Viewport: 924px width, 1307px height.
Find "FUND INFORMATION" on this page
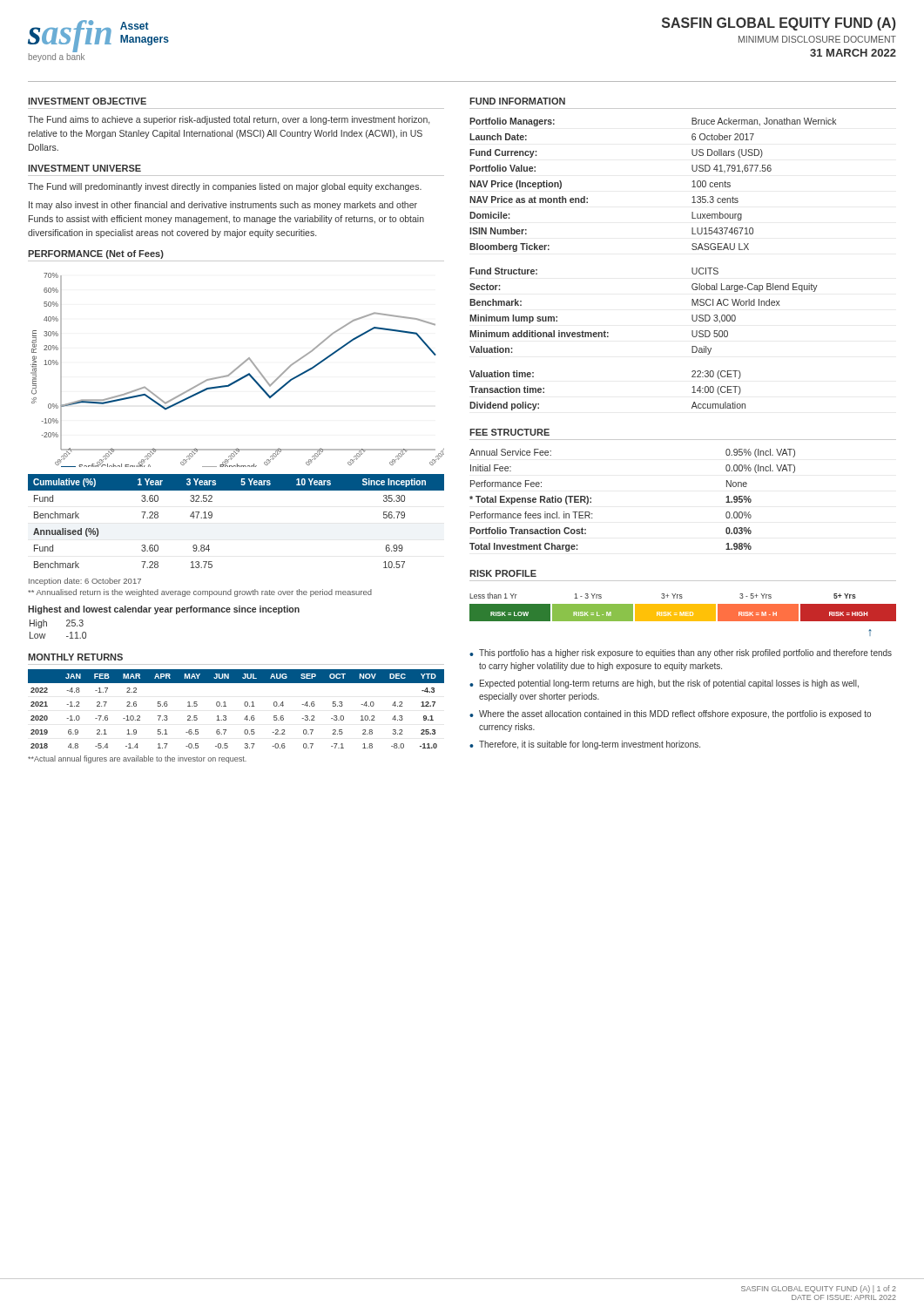pyautogui.click(x=517, y=101)
